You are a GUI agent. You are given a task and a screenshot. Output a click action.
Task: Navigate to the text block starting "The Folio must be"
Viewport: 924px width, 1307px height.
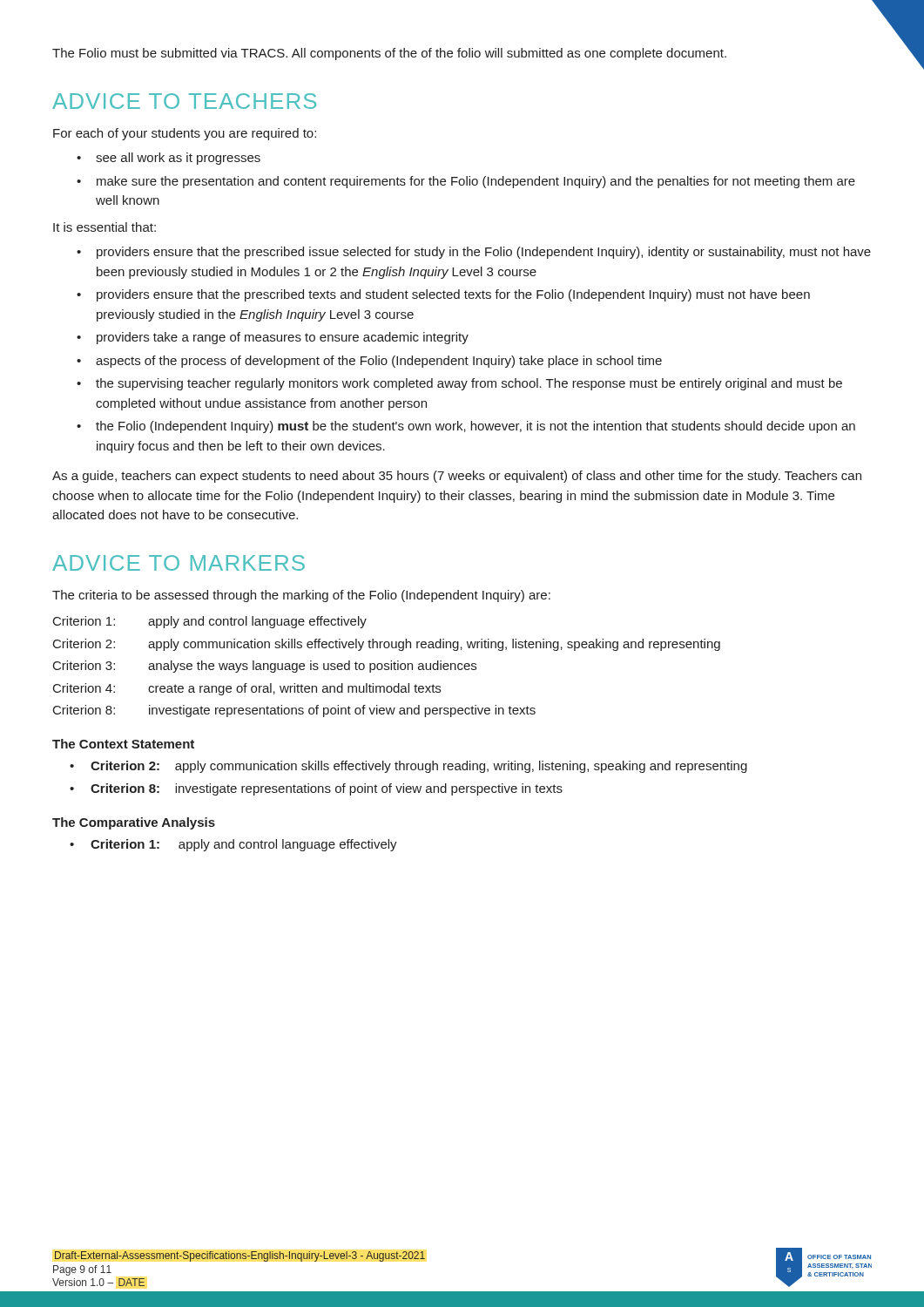pos(390,53)
